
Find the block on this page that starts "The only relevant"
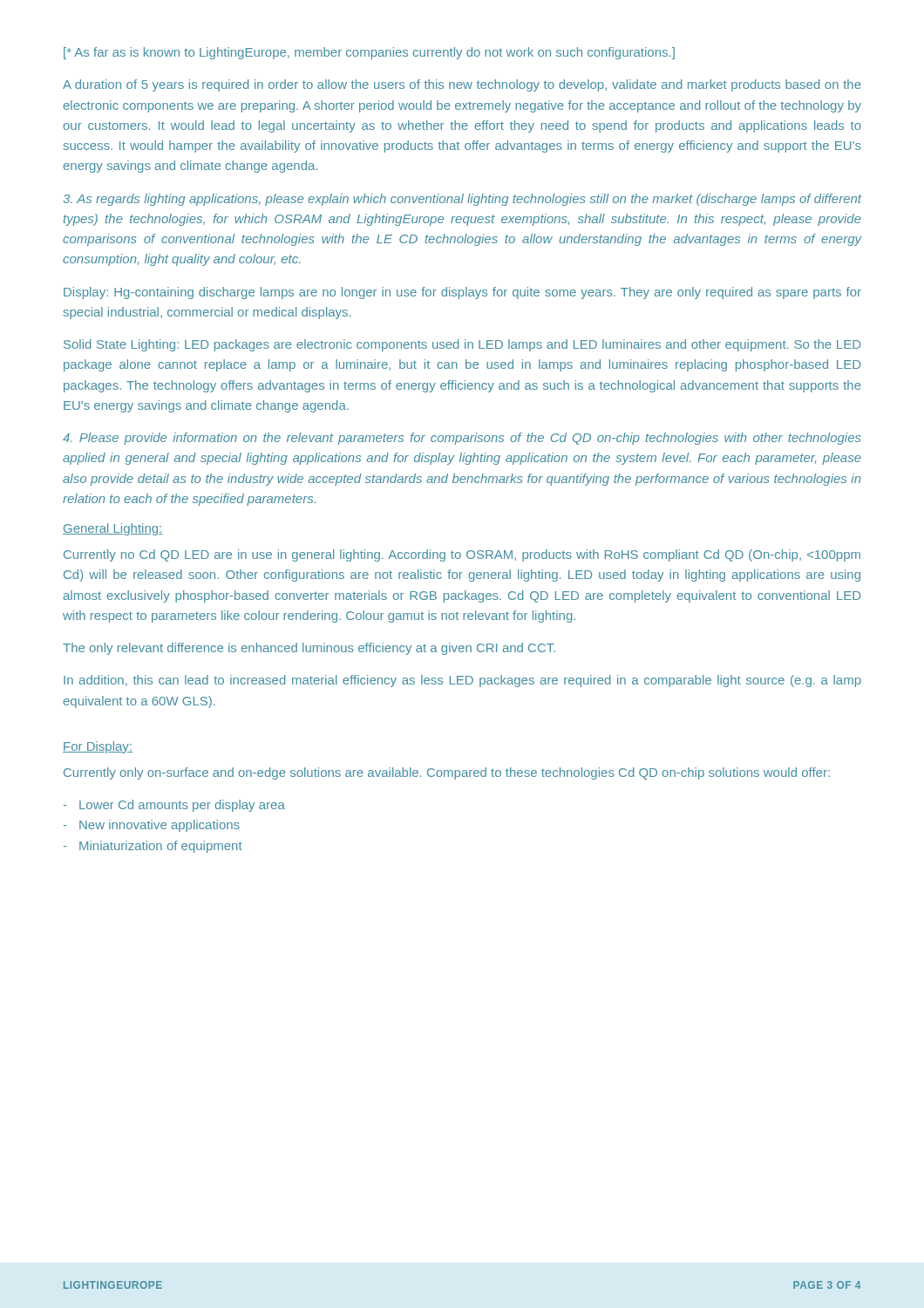(462, 648)
